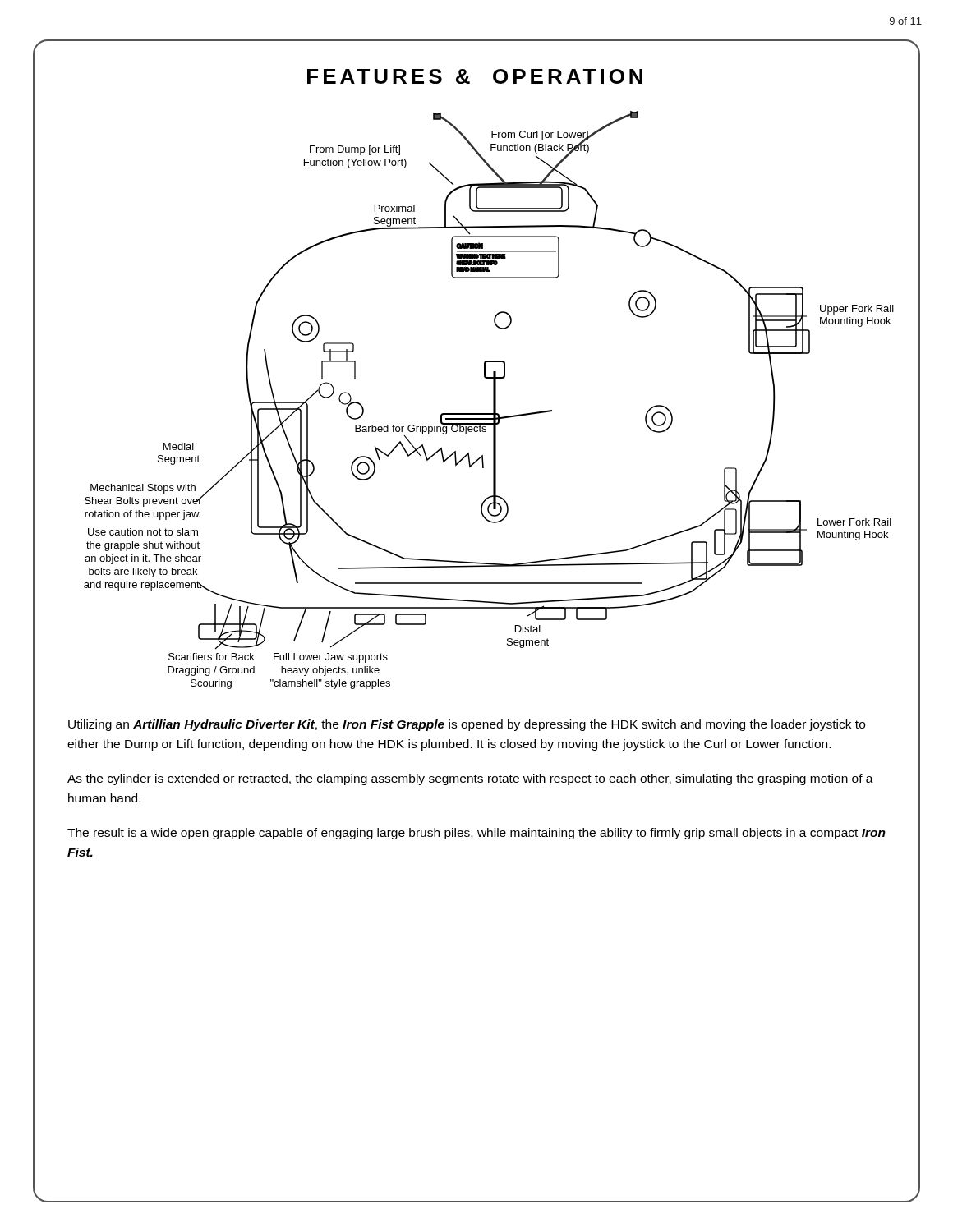Find the engineering diagram
This screenshot has height=1232, width=953.
476,402
